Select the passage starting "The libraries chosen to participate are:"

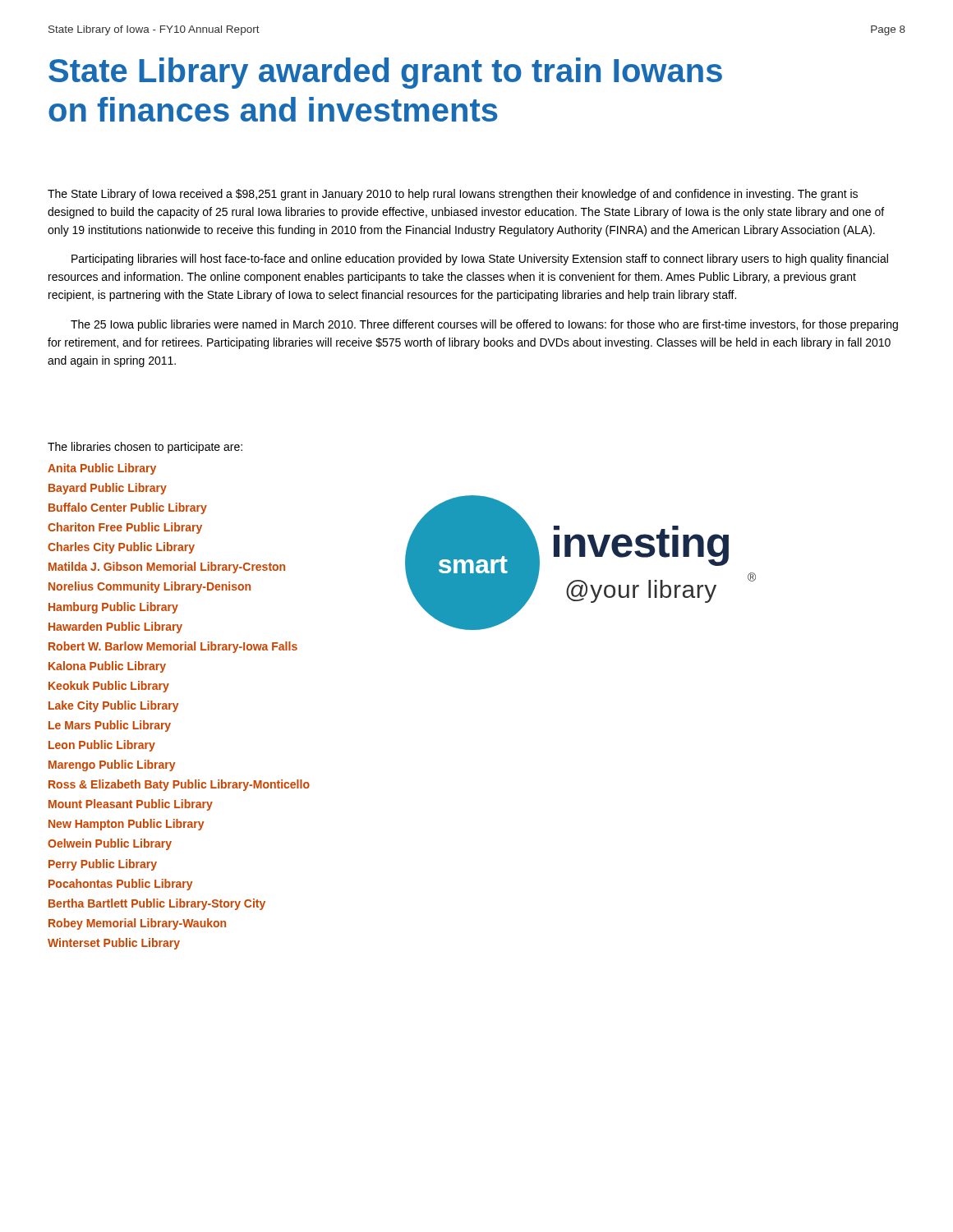point(145,448)
